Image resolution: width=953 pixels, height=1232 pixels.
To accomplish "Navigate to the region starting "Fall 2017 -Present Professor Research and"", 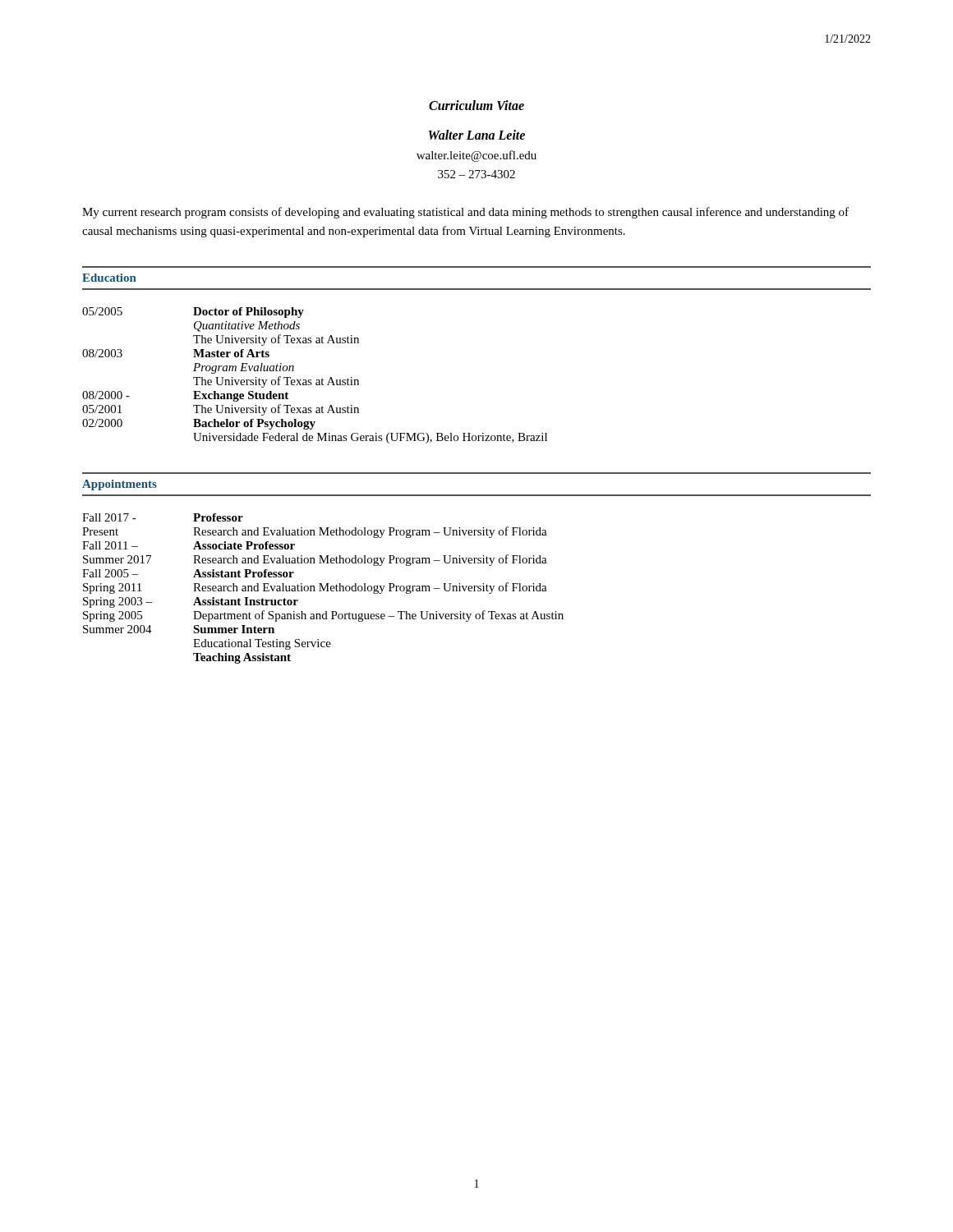I will tap(476, 524).
